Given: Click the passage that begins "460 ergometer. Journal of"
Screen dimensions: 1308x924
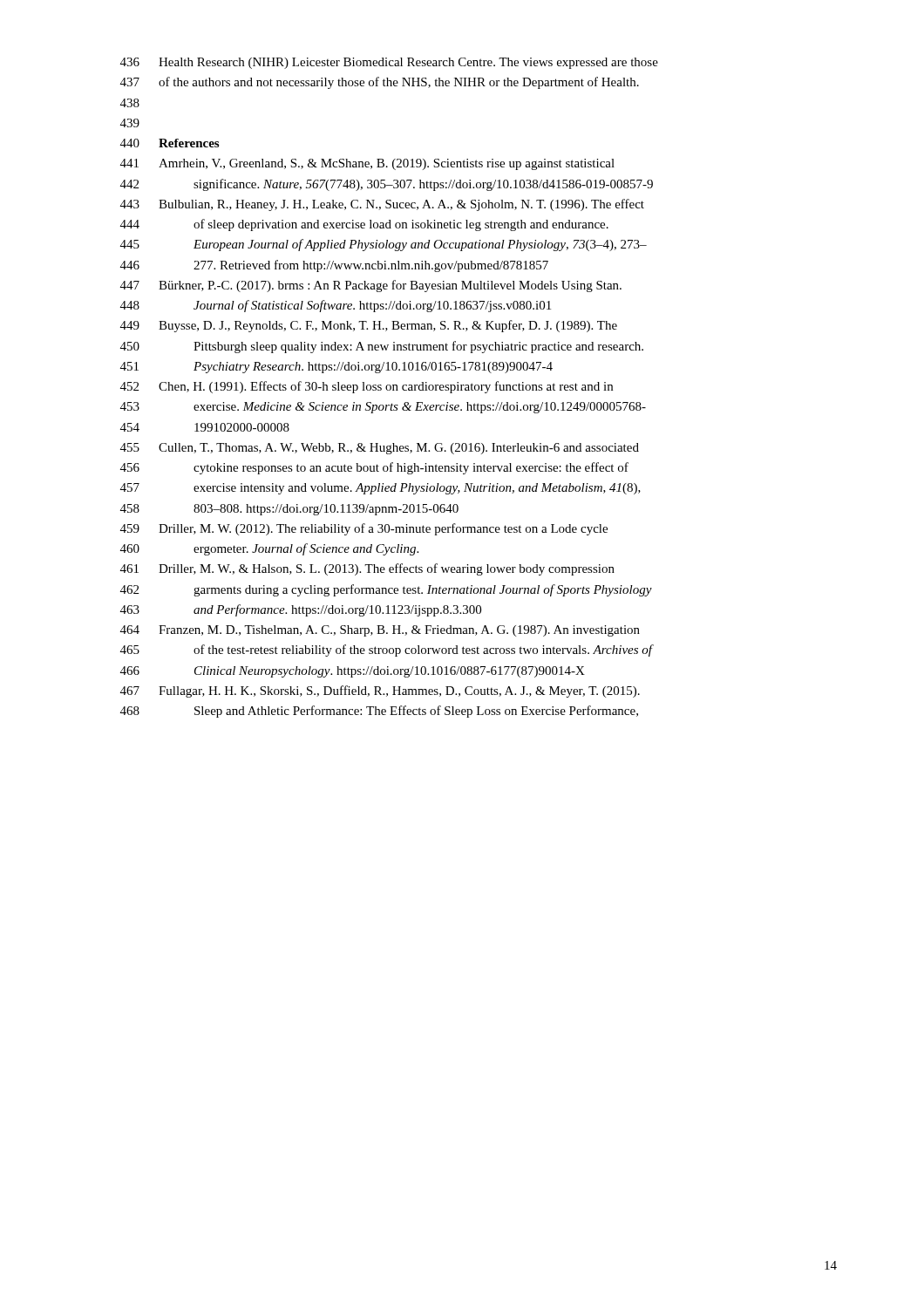Looking at the screenshot, I should coord(269,549).
